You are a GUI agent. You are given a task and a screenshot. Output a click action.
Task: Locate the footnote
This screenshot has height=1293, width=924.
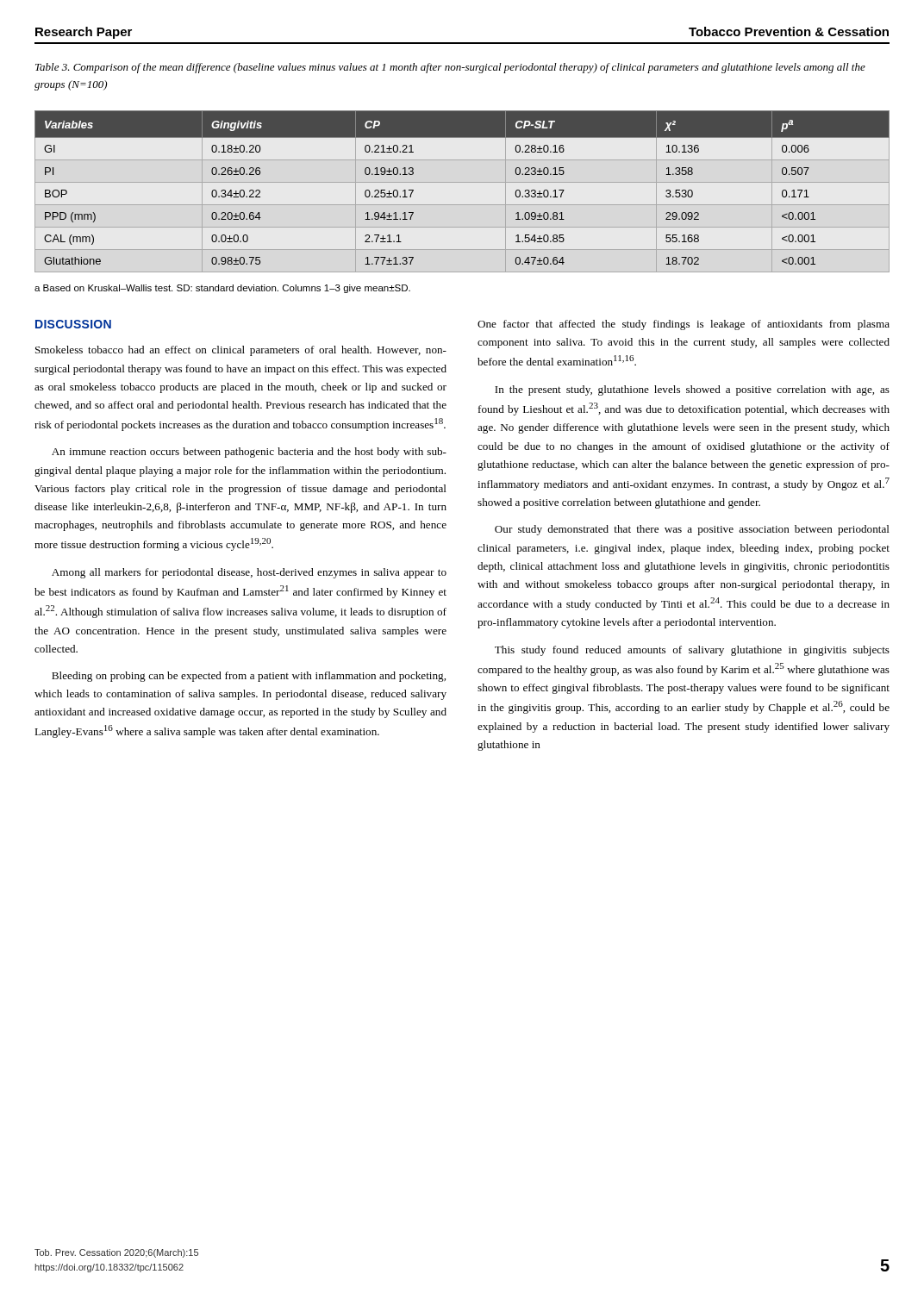coord(223,288)
